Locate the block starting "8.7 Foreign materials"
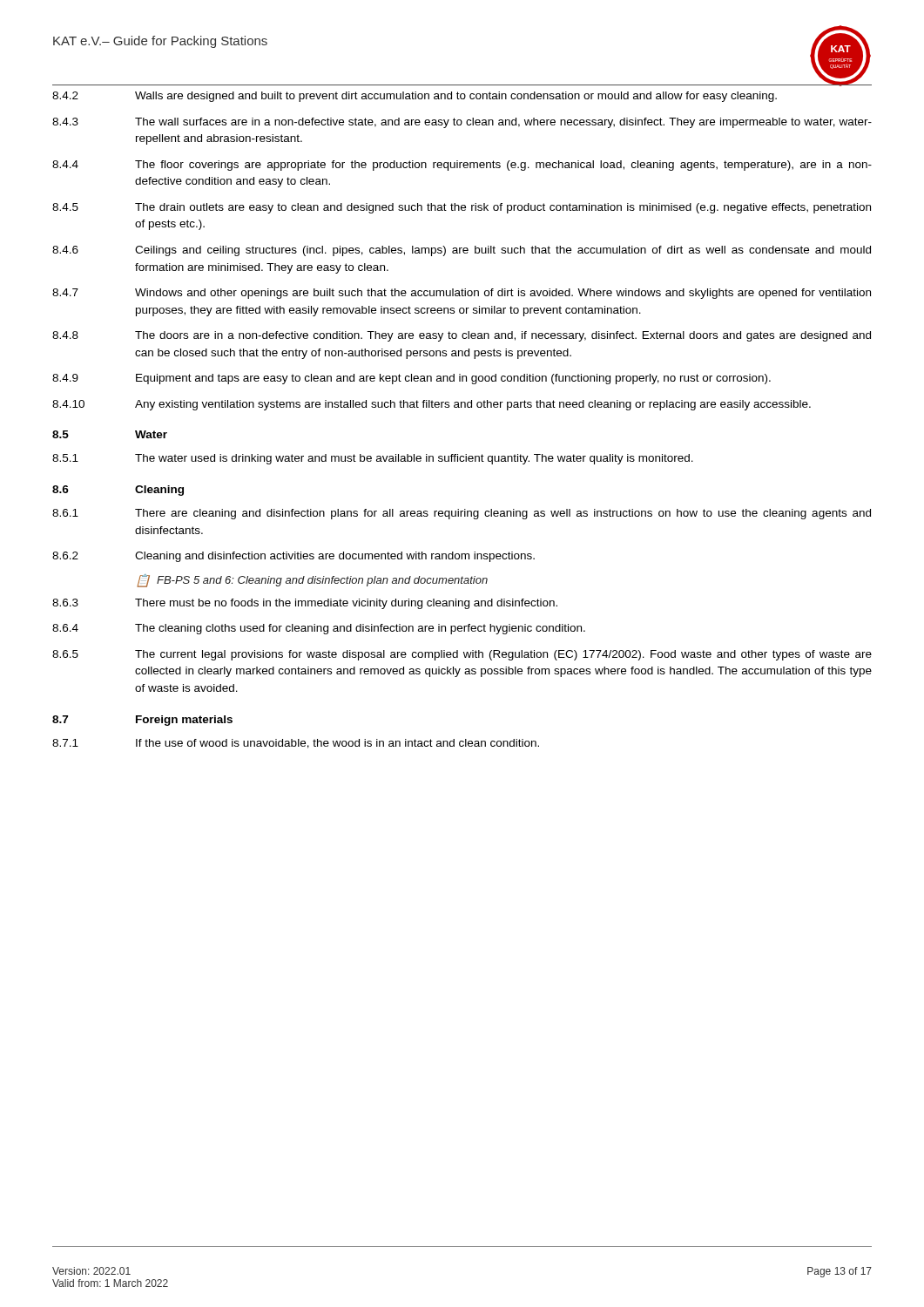The image size is (924, 1307). click(143, 719)
